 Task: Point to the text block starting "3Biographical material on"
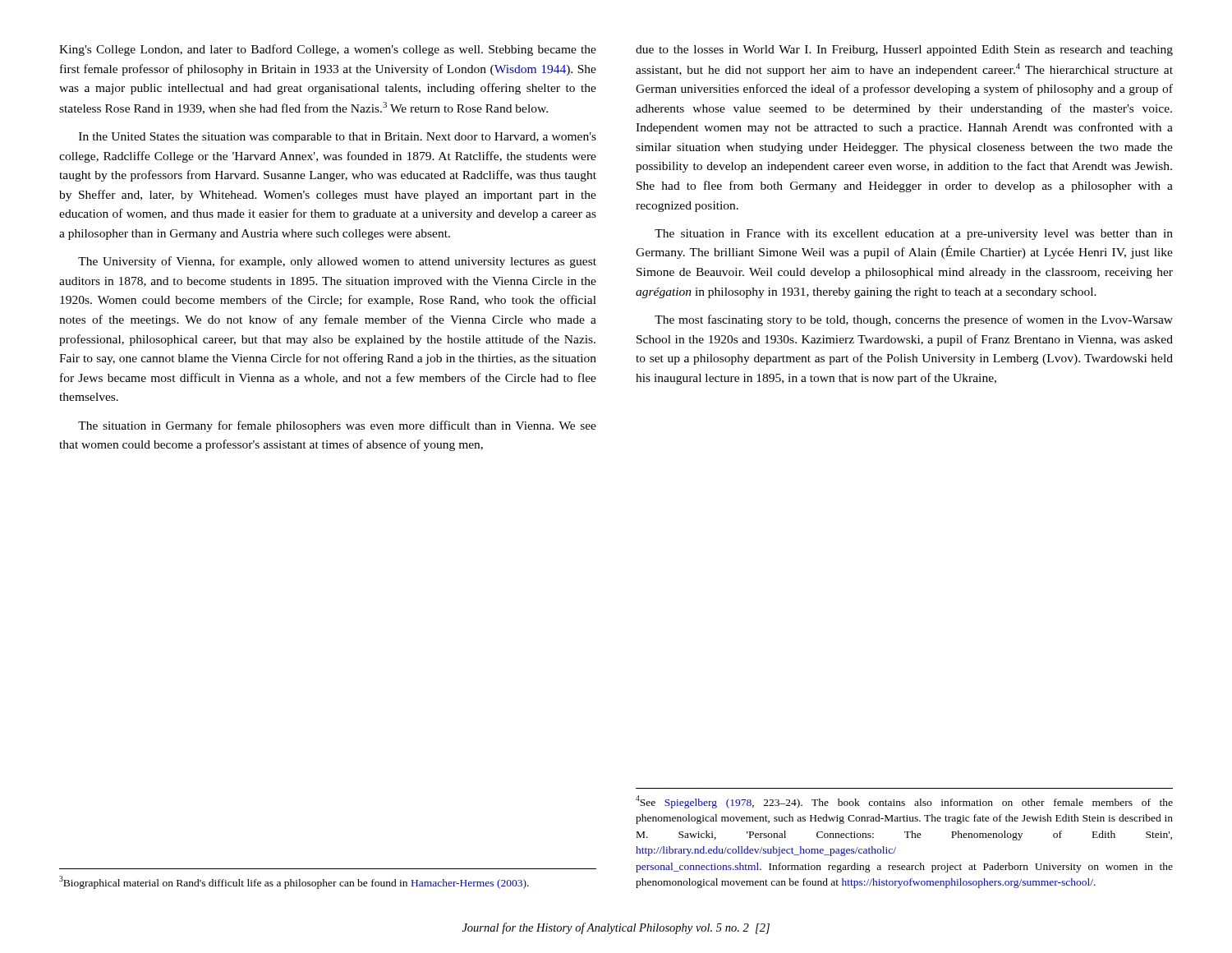[x=328, y=882]
